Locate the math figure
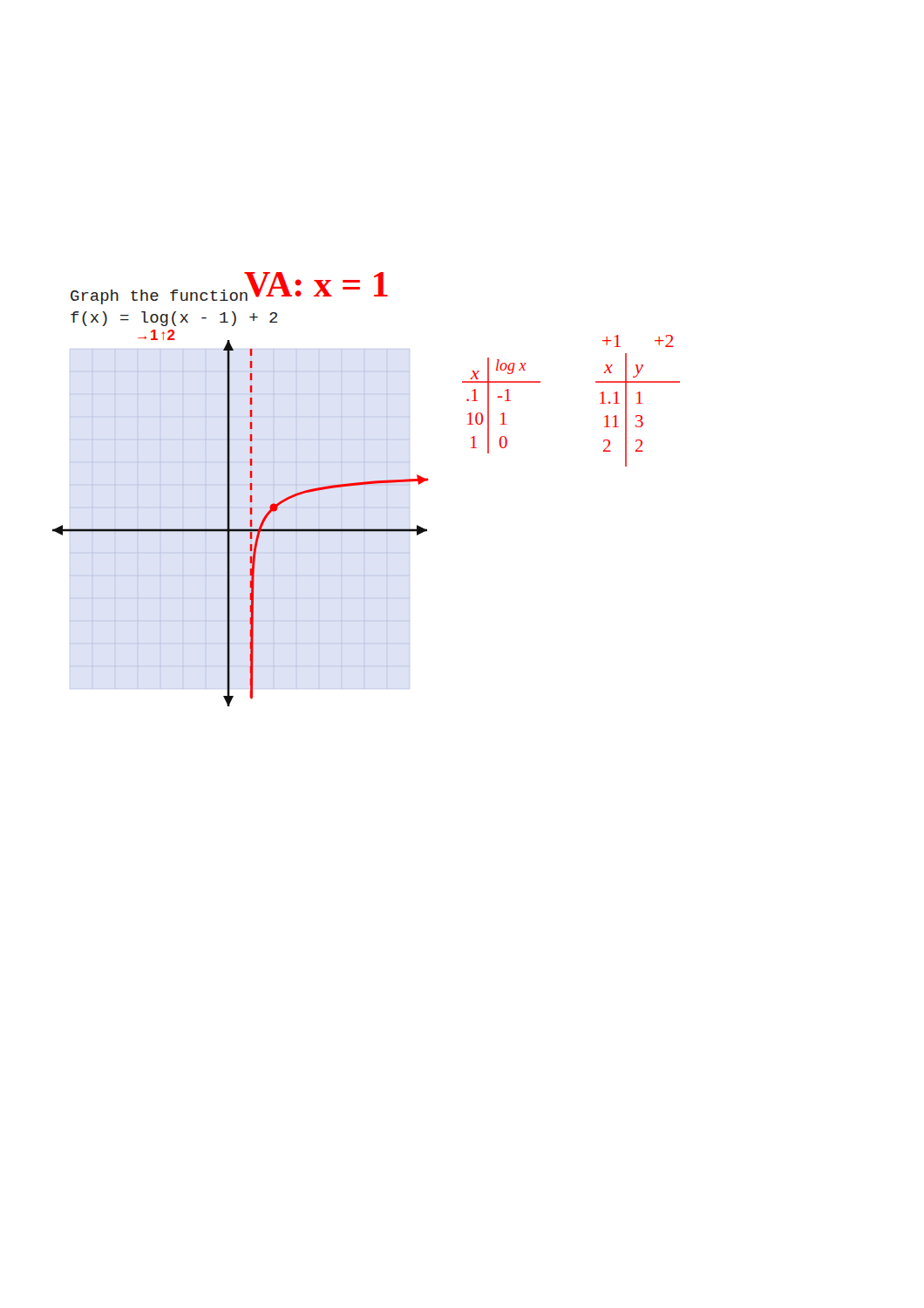Screen dimensions: 1308x924 pos(405,519)
